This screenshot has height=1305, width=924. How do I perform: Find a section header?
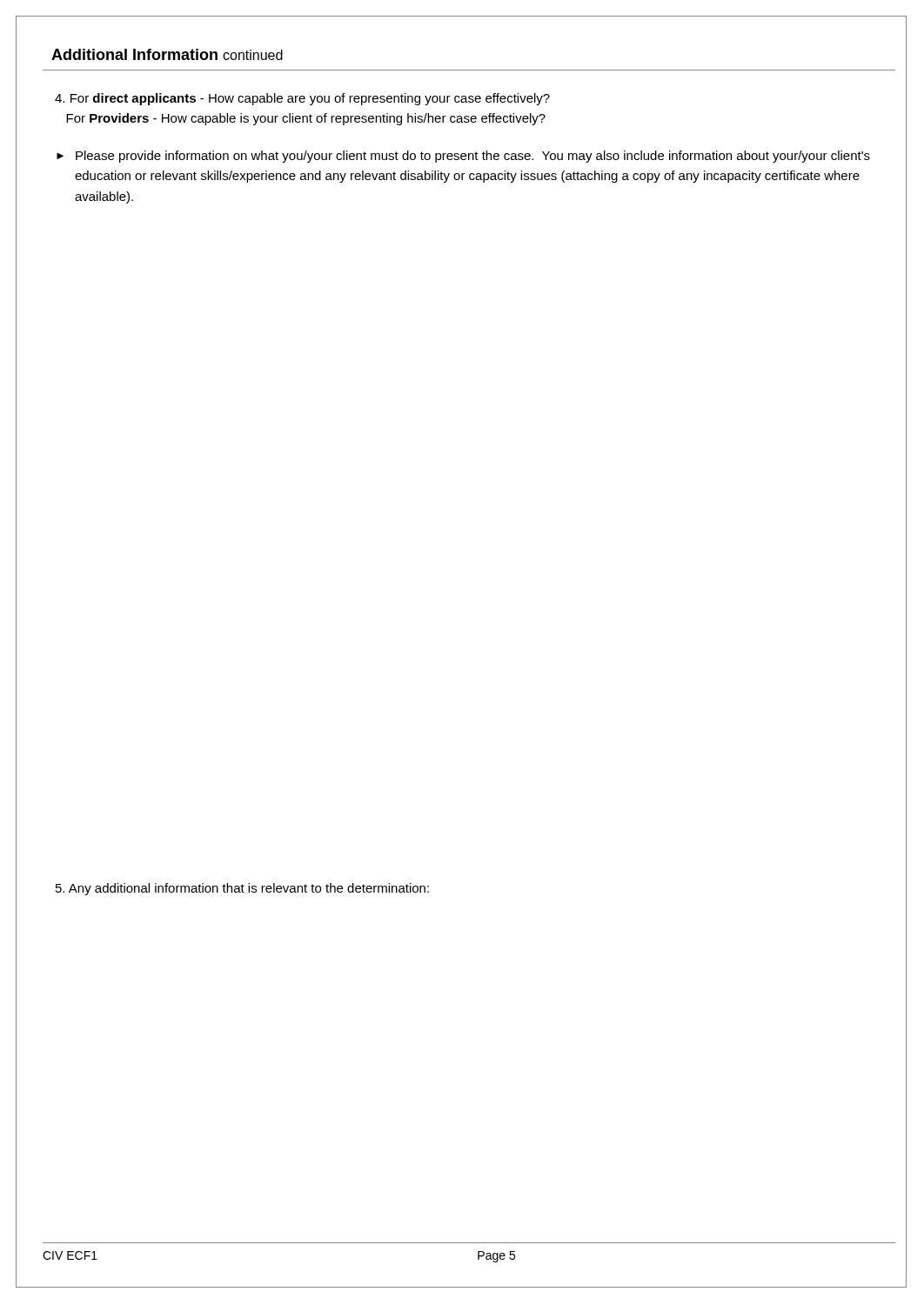[x=167, y=55]
